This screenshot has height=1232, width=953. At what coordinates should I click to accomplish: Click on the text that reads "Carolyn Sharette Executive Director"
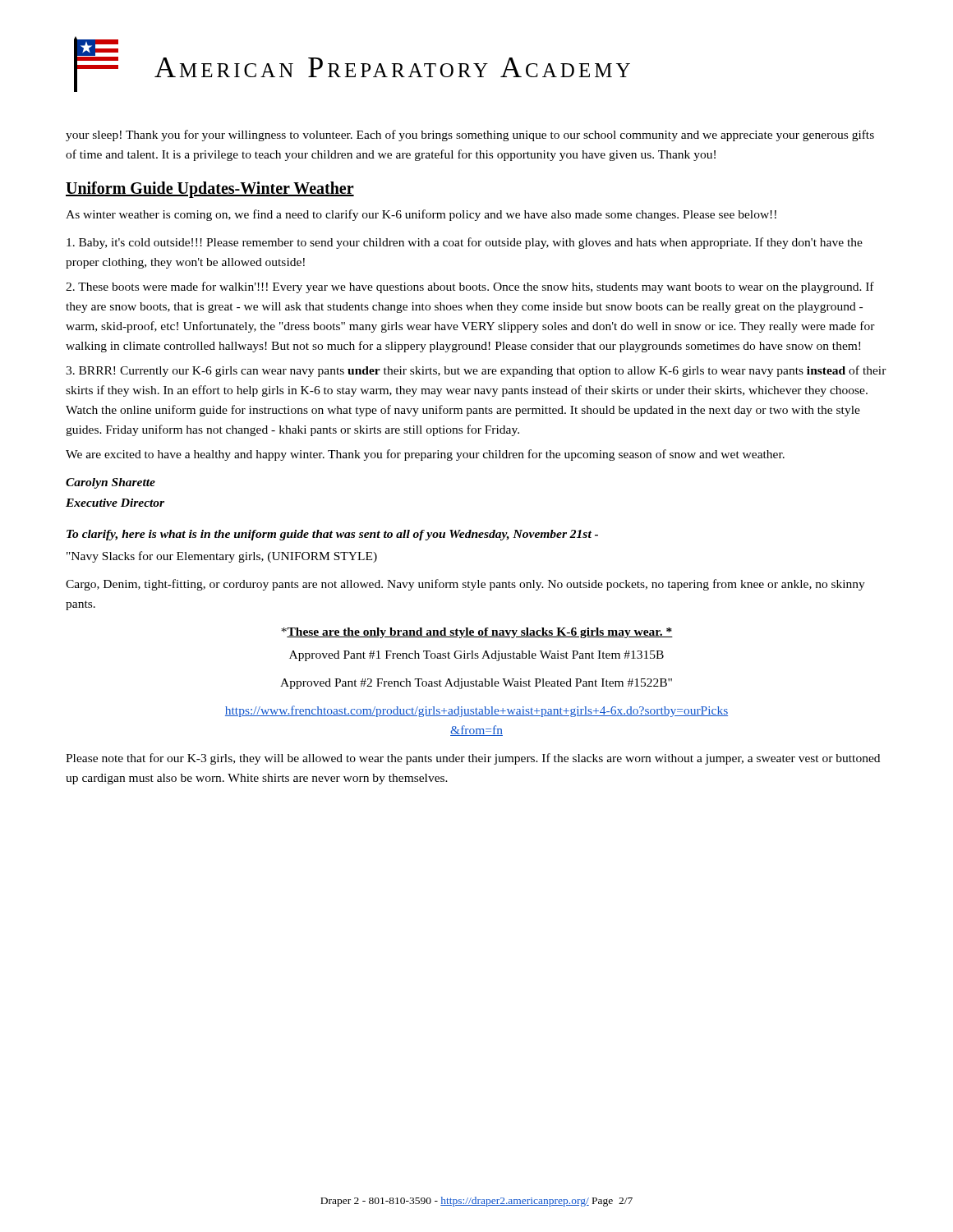(x=110, y=483)
